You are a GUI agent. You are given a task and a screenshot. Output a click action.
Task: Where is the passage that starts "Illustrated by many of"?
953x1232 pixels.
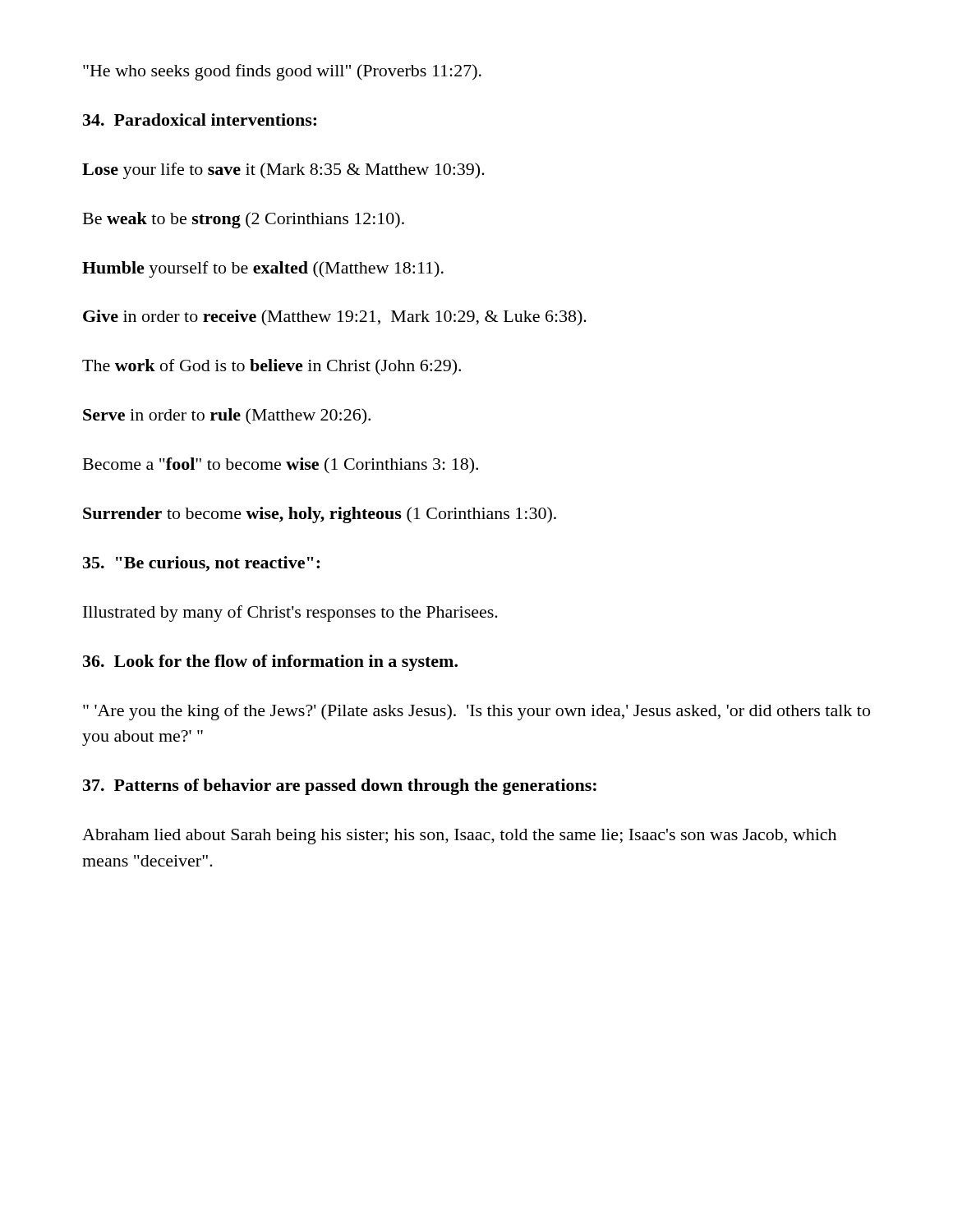[x=290, y=611]
